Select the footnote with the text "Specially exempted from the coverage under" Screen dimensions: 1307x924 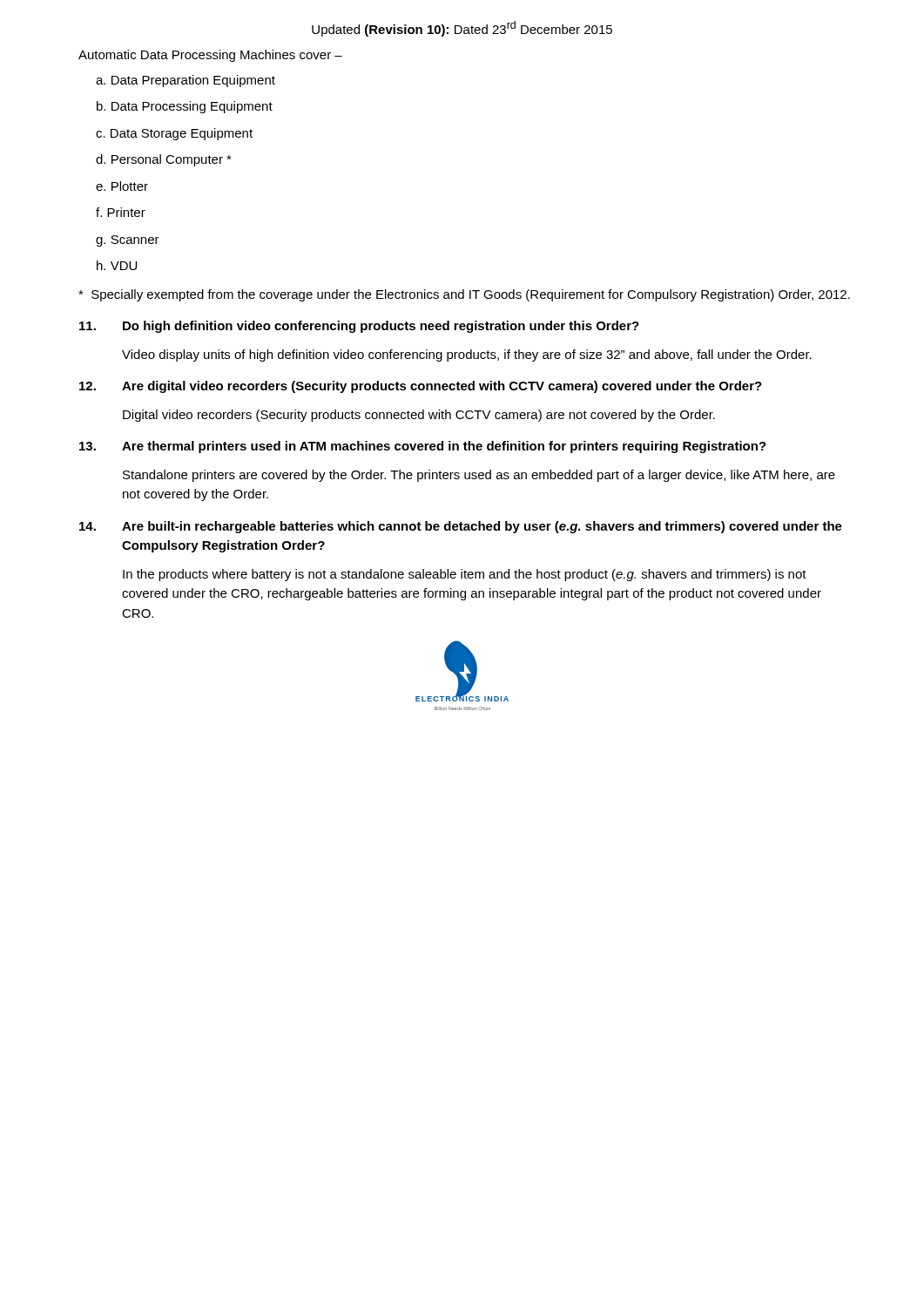[465, 294]
